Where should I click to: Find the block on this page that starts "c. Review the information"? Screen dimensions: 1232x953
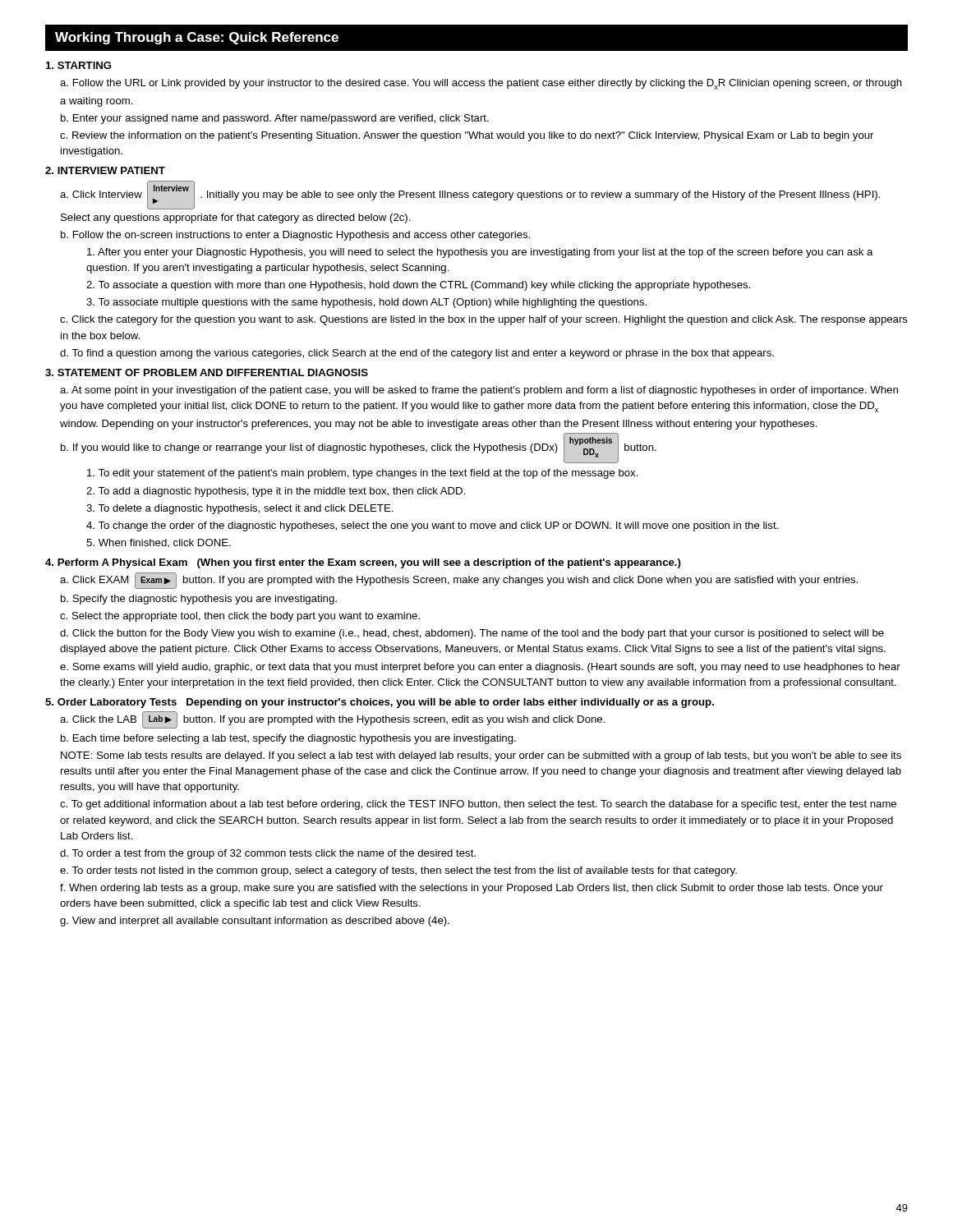(467, 143)
